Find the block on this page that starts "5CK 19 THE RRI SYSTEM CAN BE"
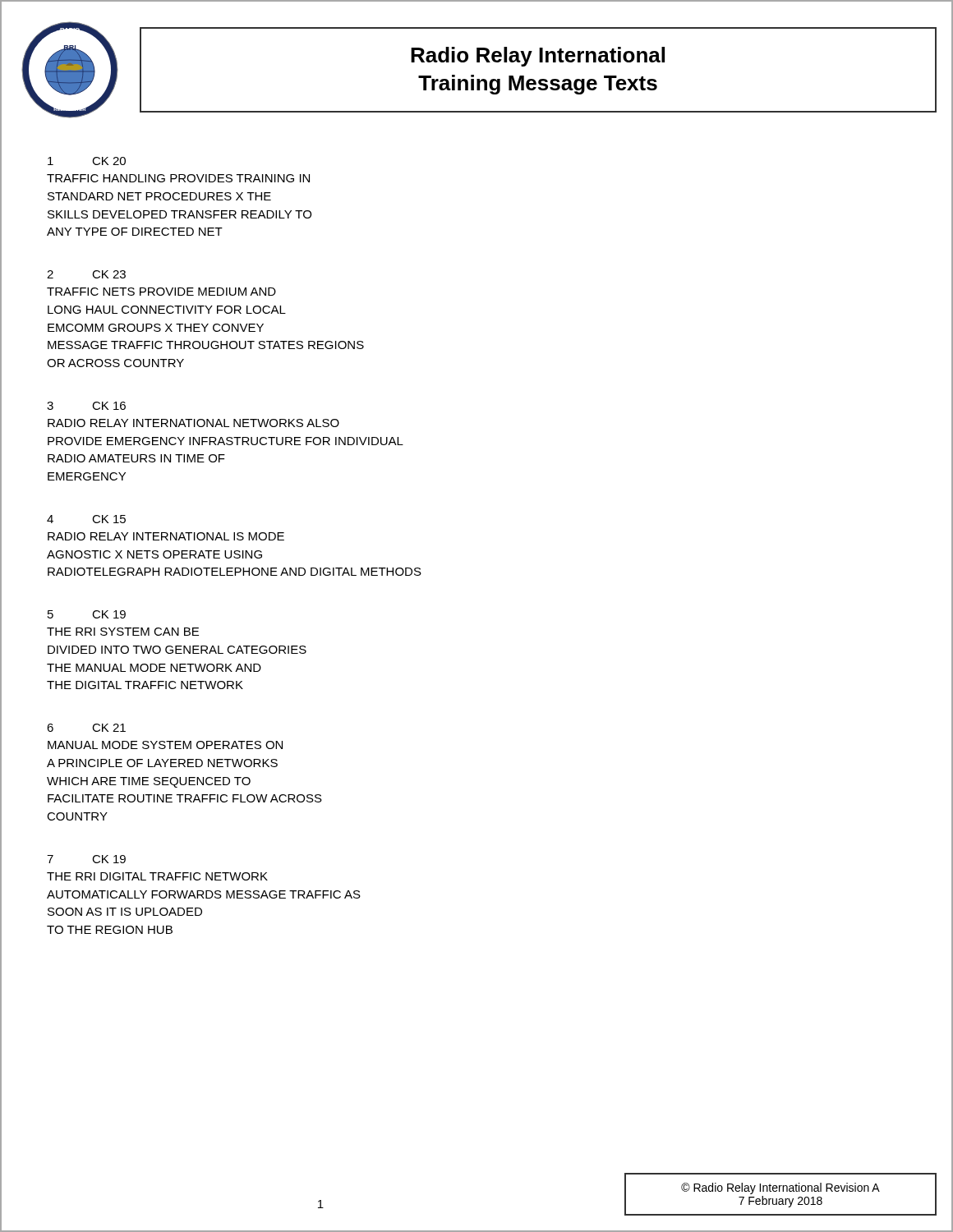This screenshot has width=953, height=1232. [x=177, y=650]
